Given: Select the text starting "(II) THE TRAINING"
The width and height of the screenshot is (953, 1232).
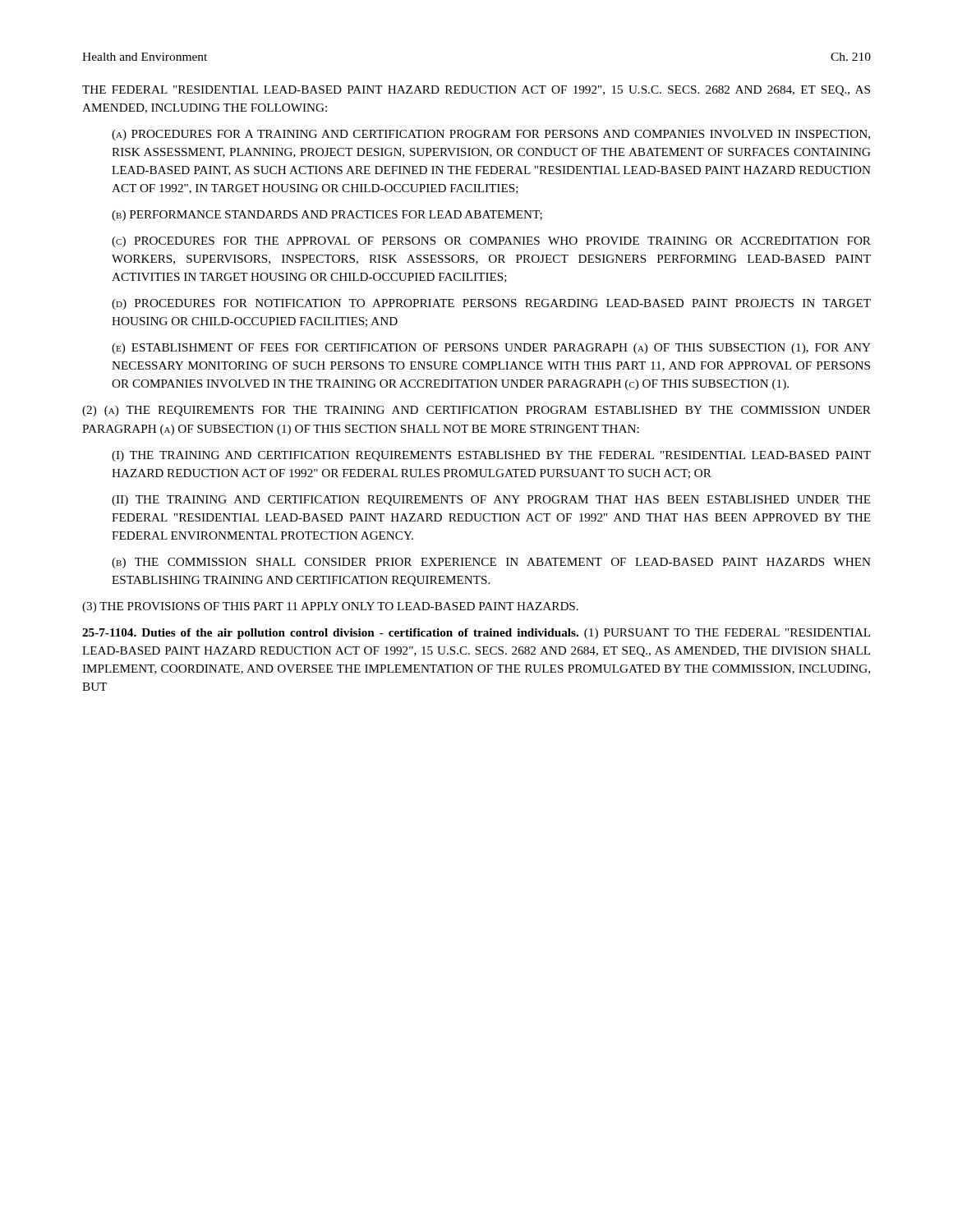Looking at the screenshot, I should (491, 517).
